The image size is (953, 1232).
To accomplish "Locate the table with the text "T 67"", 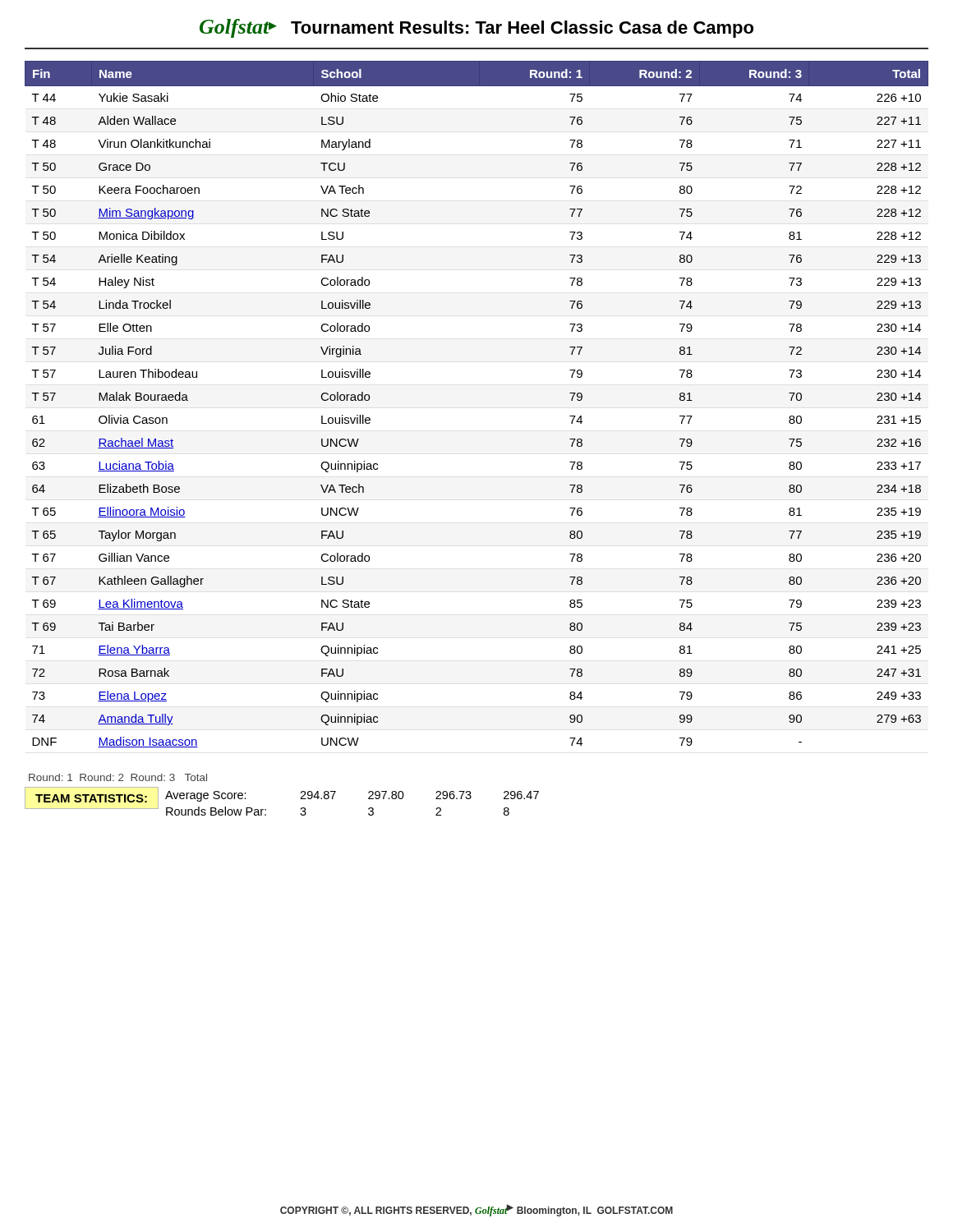I will click(476, 407).
